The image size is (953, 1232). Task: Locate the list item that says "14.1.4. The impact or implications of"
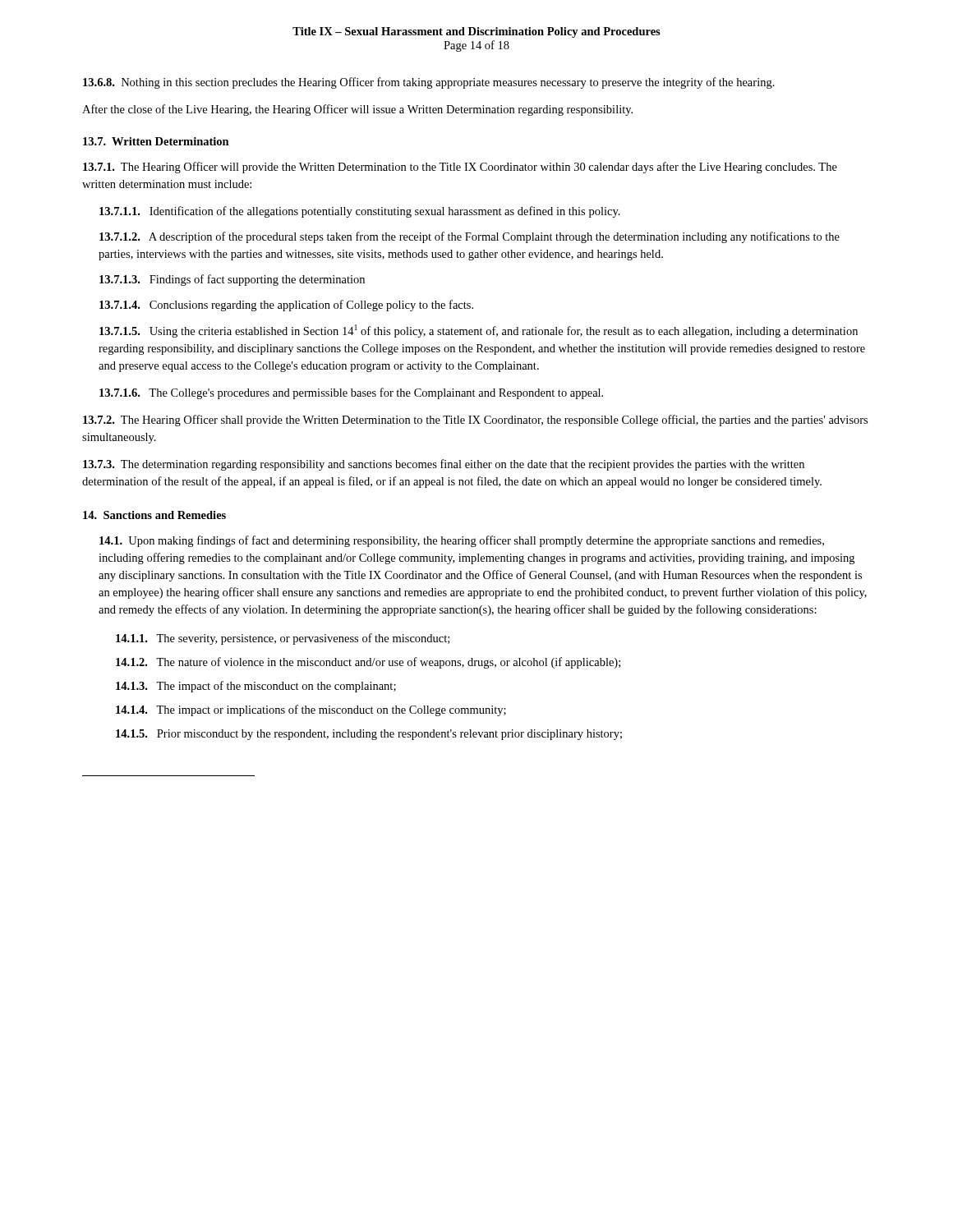pos(311,710)
